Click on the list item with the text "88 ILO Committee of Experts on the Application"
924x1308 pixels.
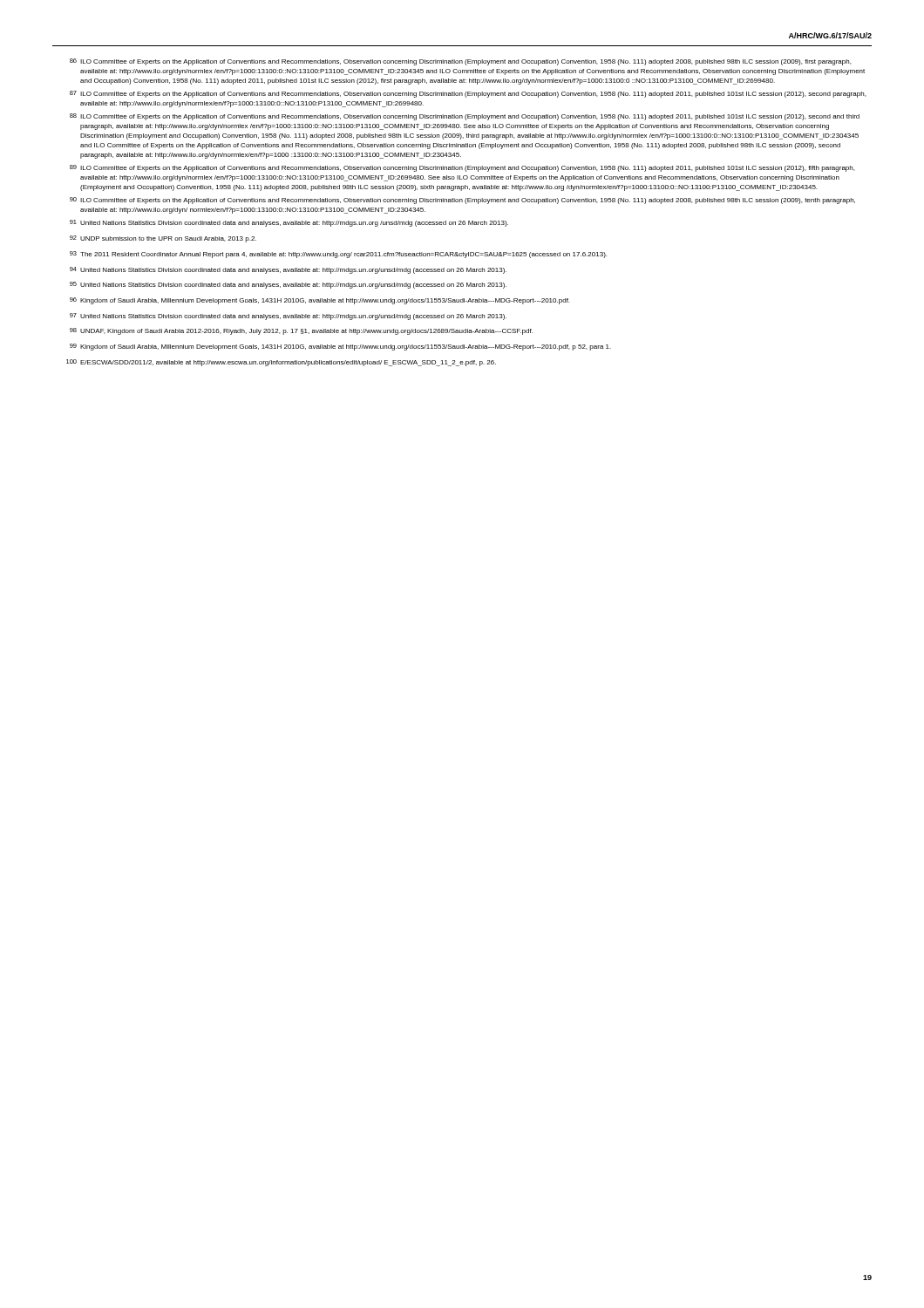click(x=462, y=136)
